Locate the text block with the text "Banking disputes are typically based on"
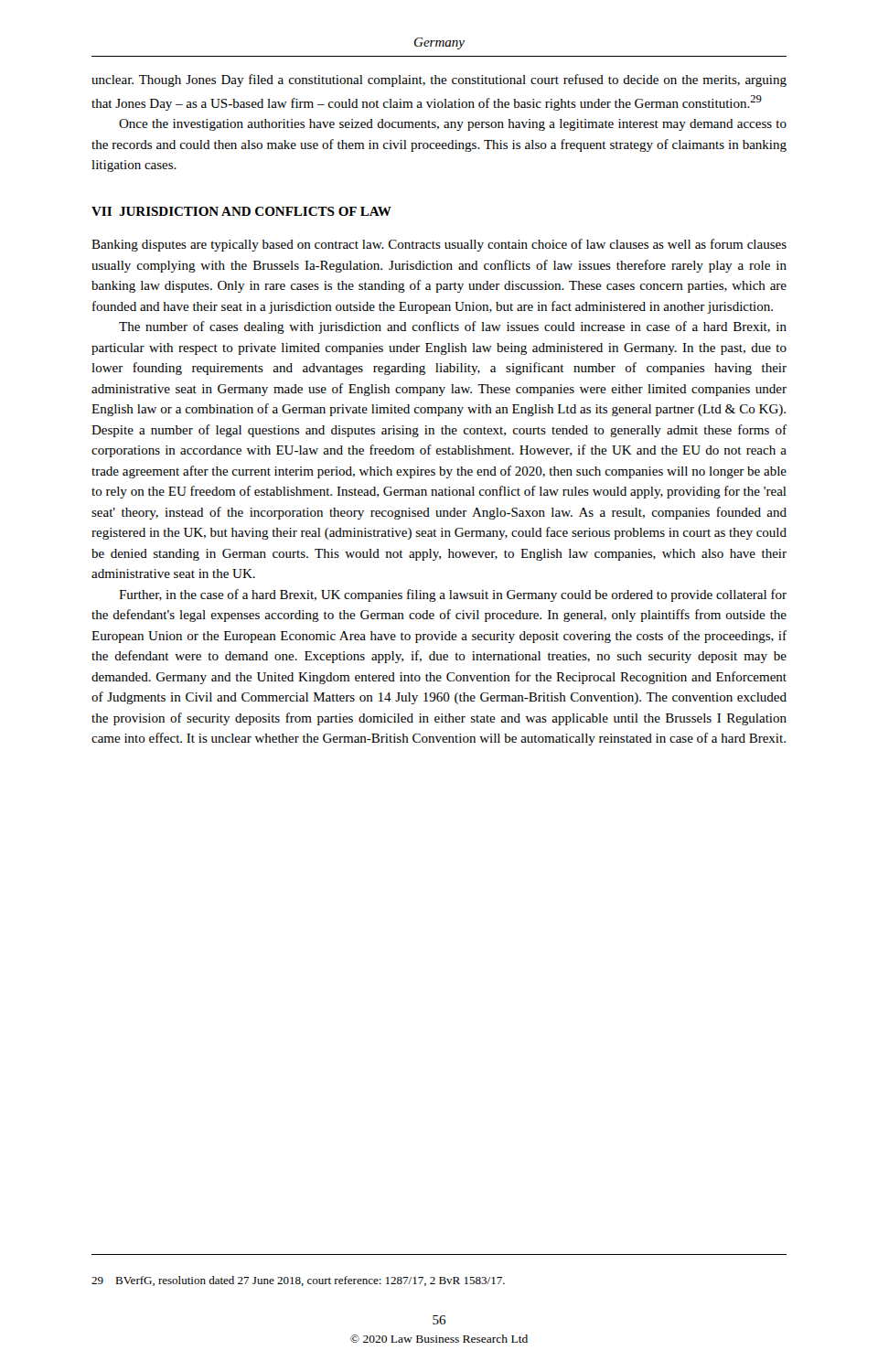The width and height of the screenshot is (878, 1372). 439,275
